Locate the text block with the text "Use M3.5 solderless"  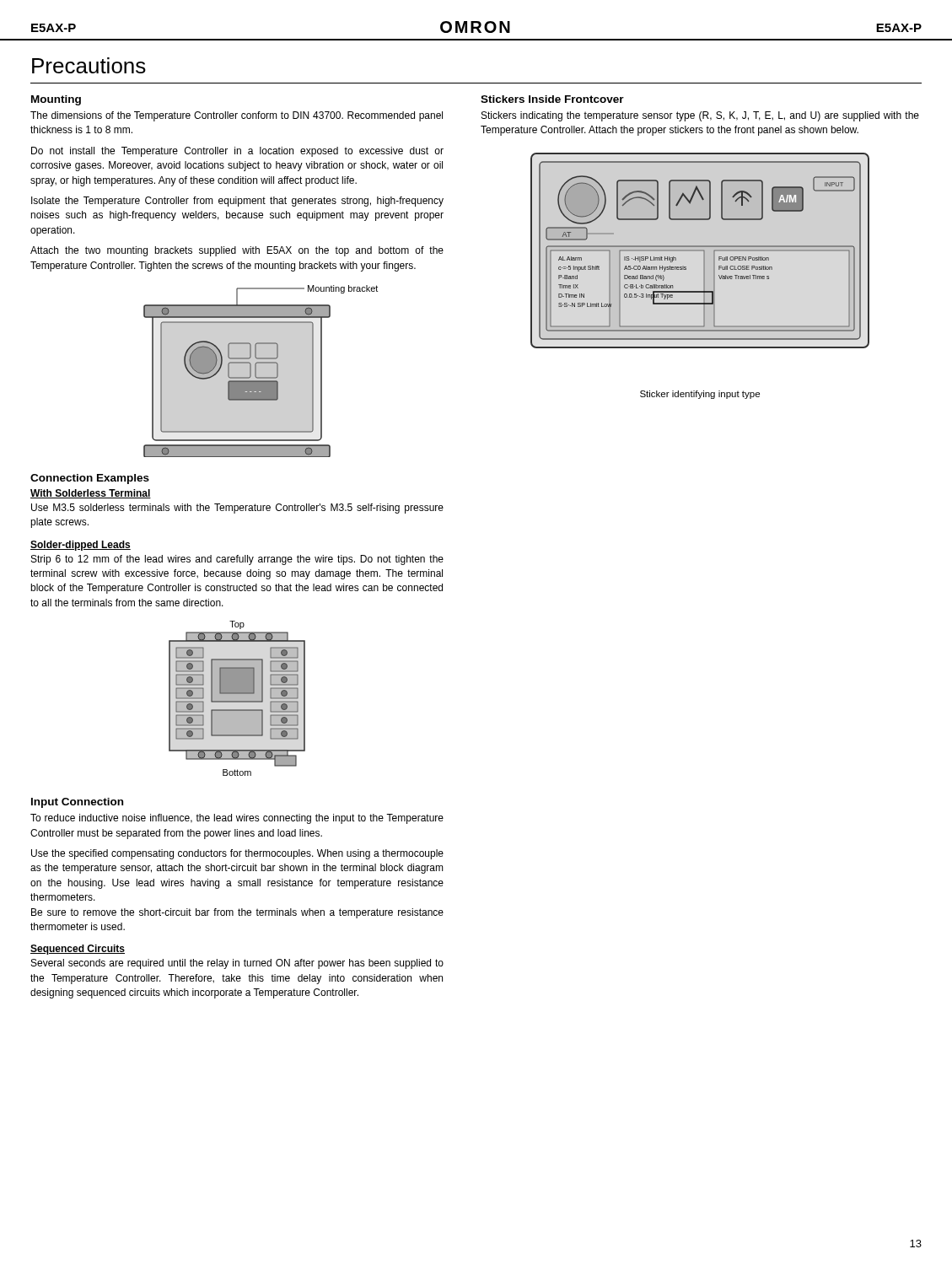point(237,515)
